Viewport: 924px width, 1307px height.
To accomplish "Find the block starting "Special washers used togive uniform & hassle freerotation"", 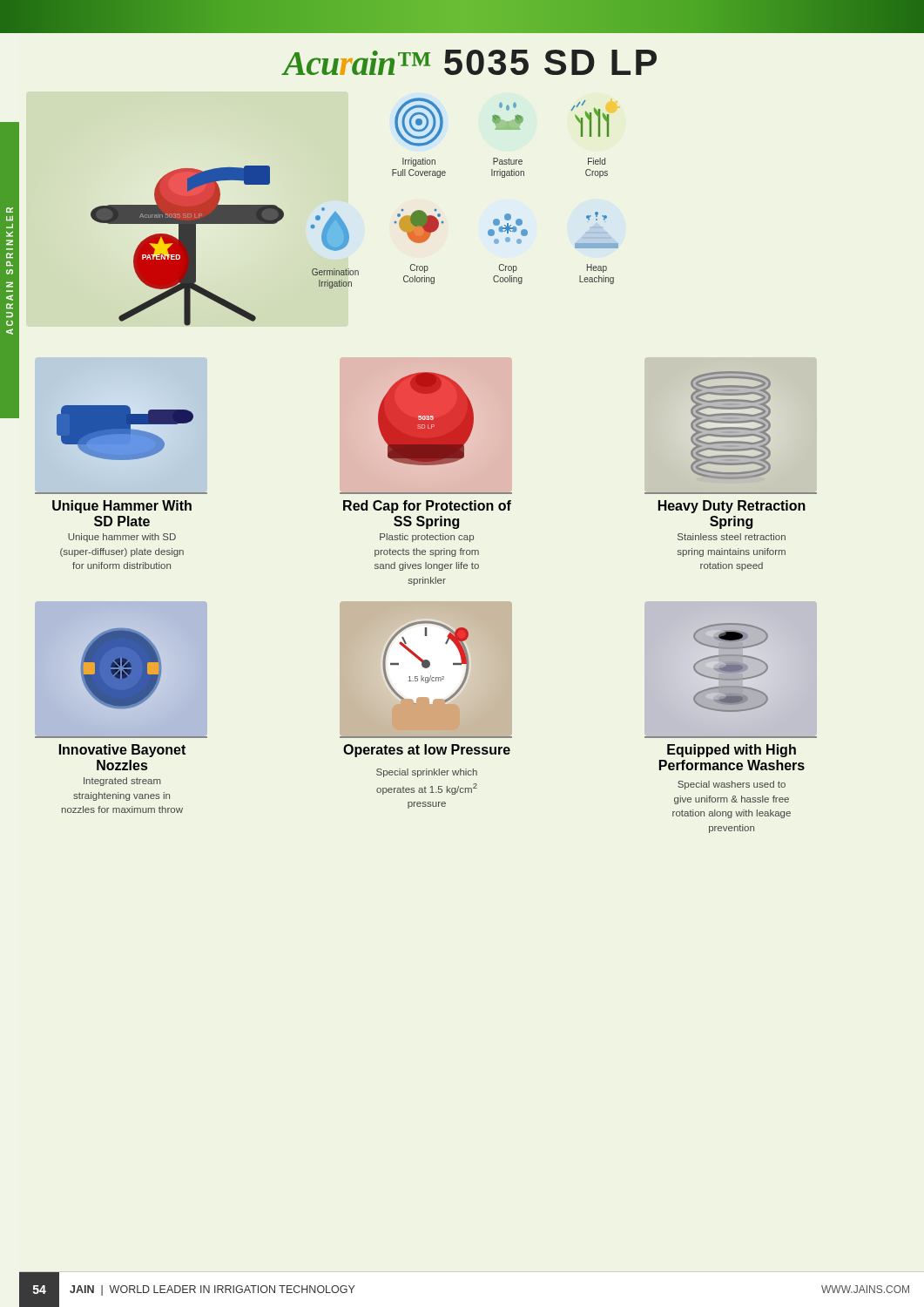I will (732, 806).
